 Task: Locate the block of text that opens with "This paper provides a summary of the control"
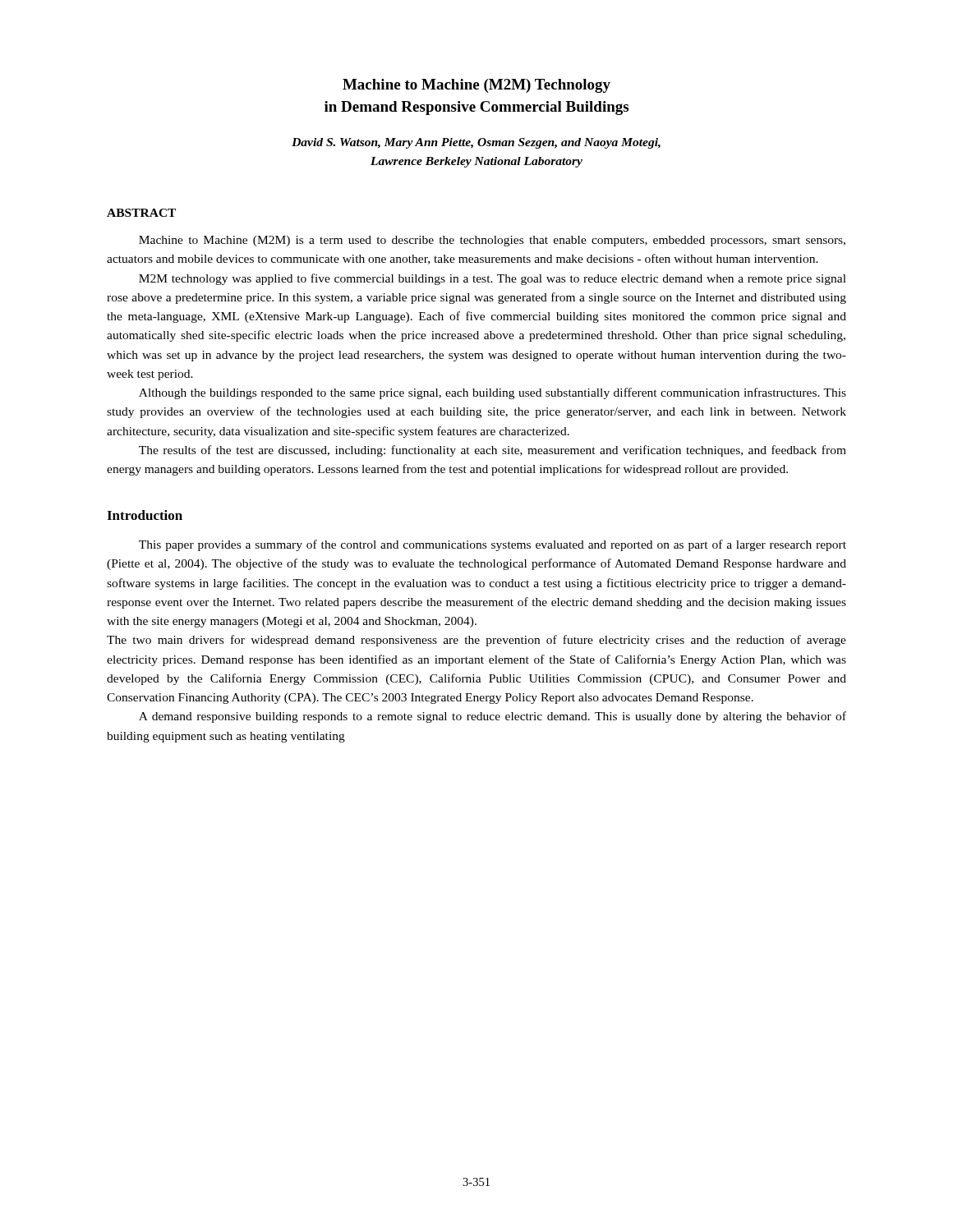pyautogui.click(x=476, y=640)
